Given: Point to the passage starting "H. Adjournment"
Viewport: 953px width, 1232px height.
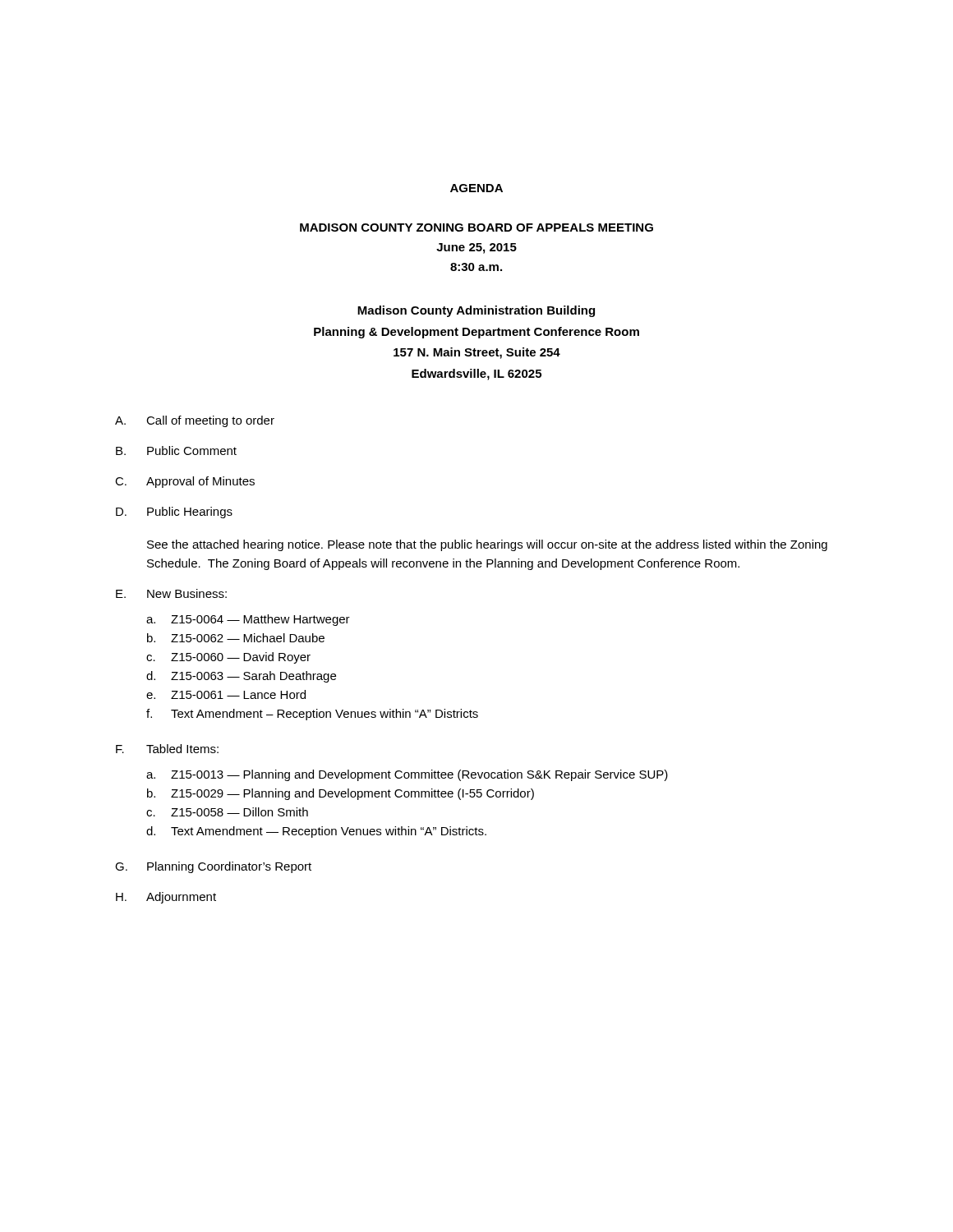Looking at the screenshot, I should pyautogui.click(x=166, y=896).
